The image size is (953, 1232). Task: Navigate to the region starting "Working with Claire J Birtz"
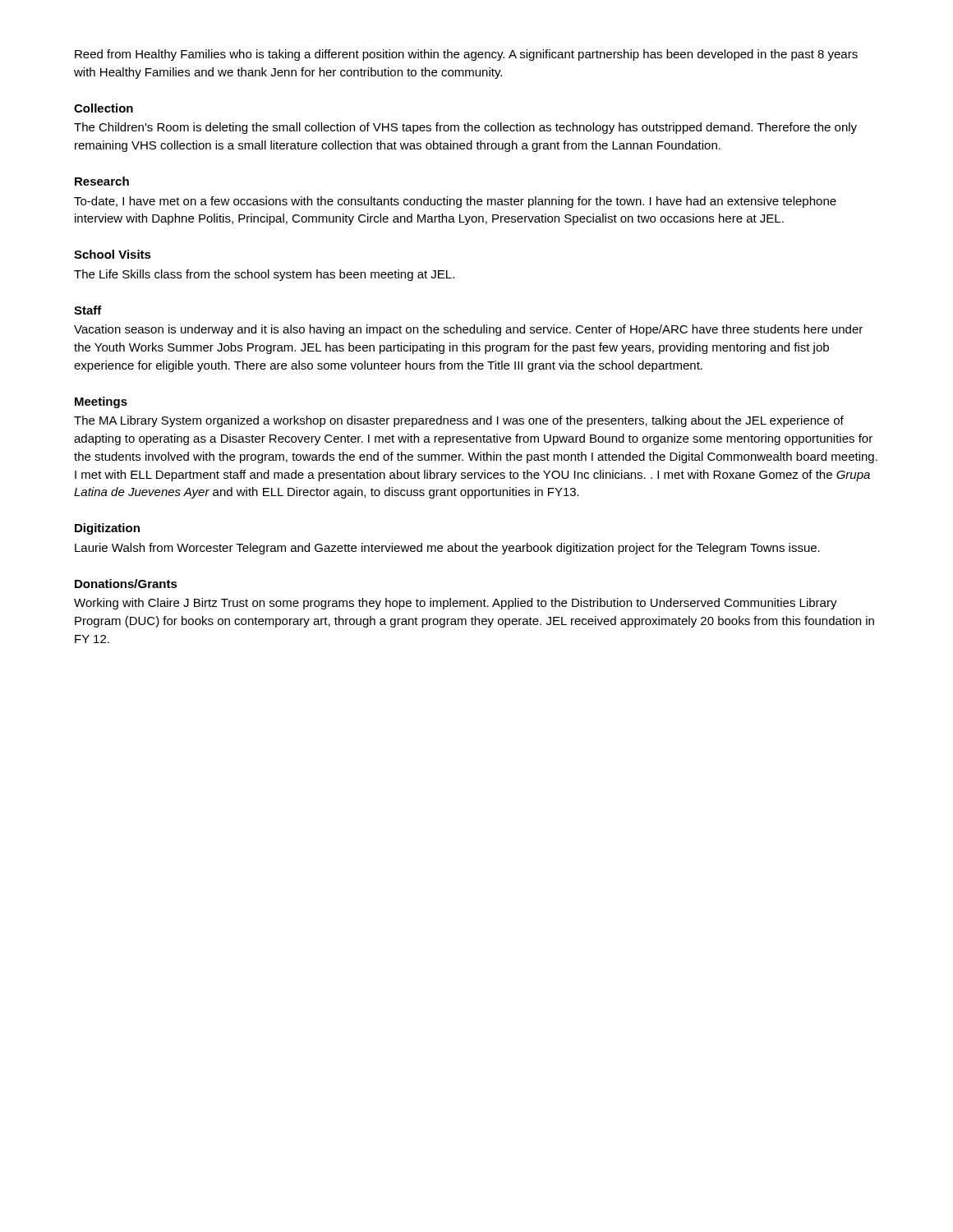[474, 620]
